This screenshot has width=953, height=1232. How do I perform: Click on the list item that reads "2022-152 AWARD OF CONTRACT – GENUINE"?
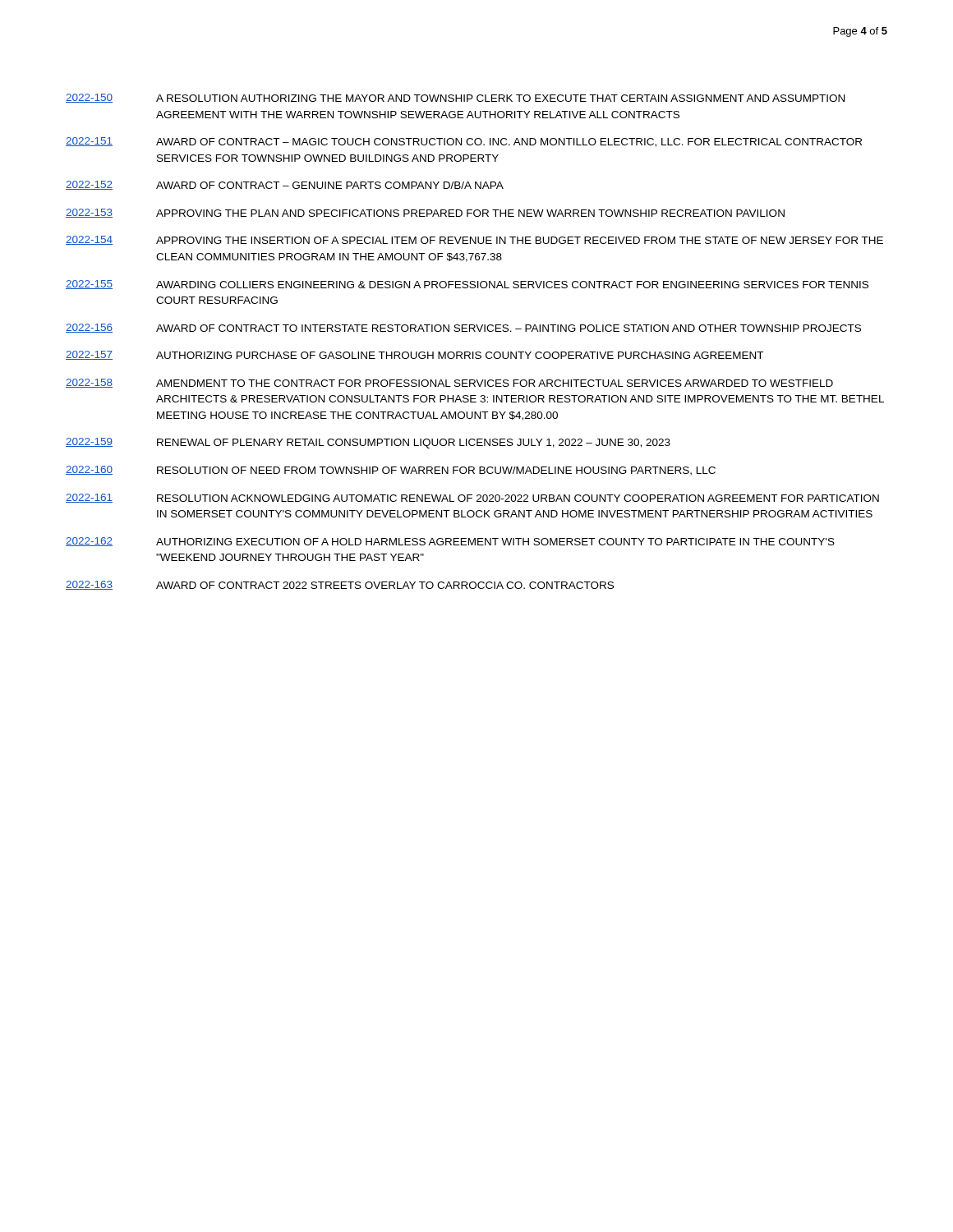click(476, 186)
